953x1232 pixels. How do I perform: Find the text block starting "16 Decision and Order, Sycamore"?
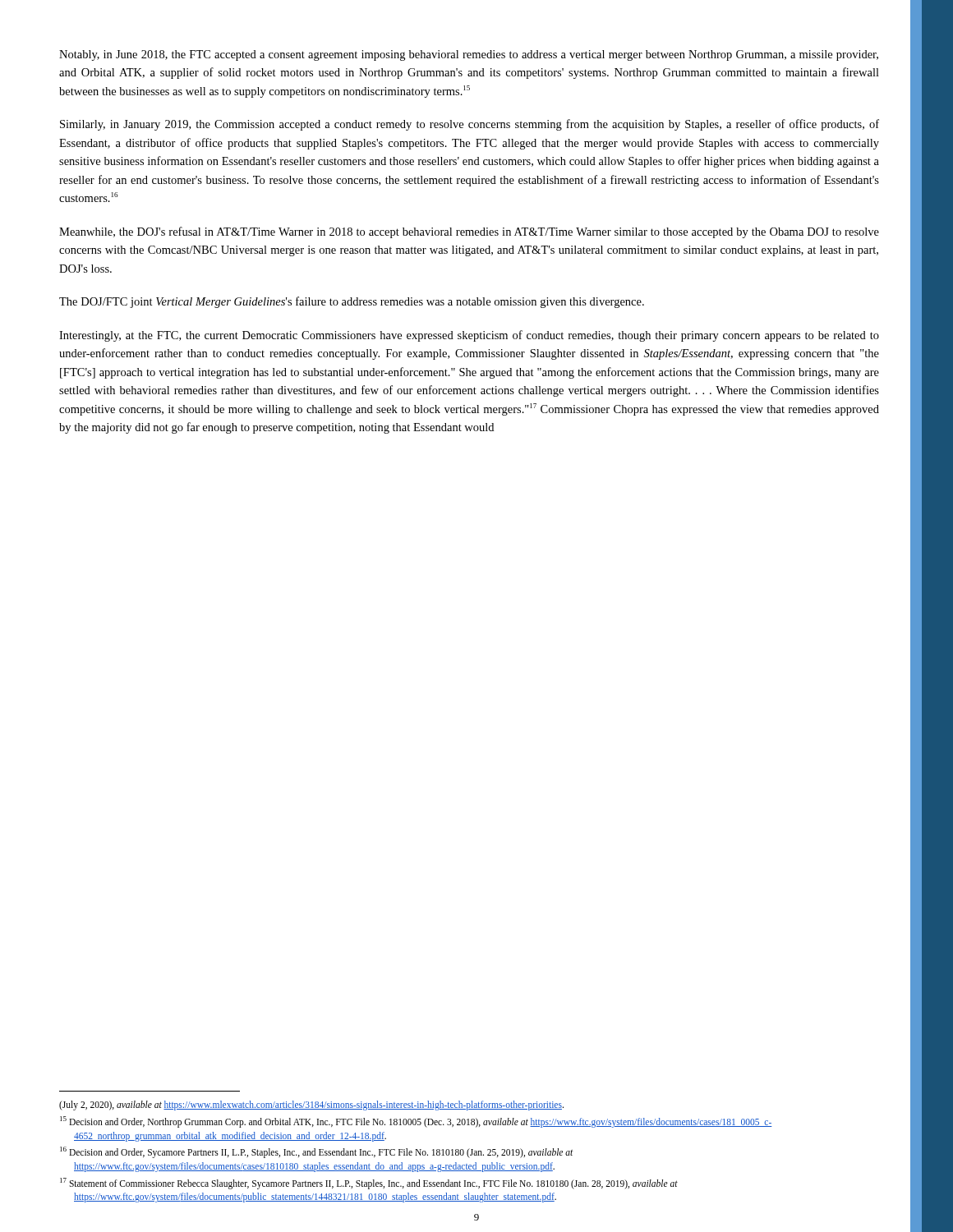coord(316,1159)
